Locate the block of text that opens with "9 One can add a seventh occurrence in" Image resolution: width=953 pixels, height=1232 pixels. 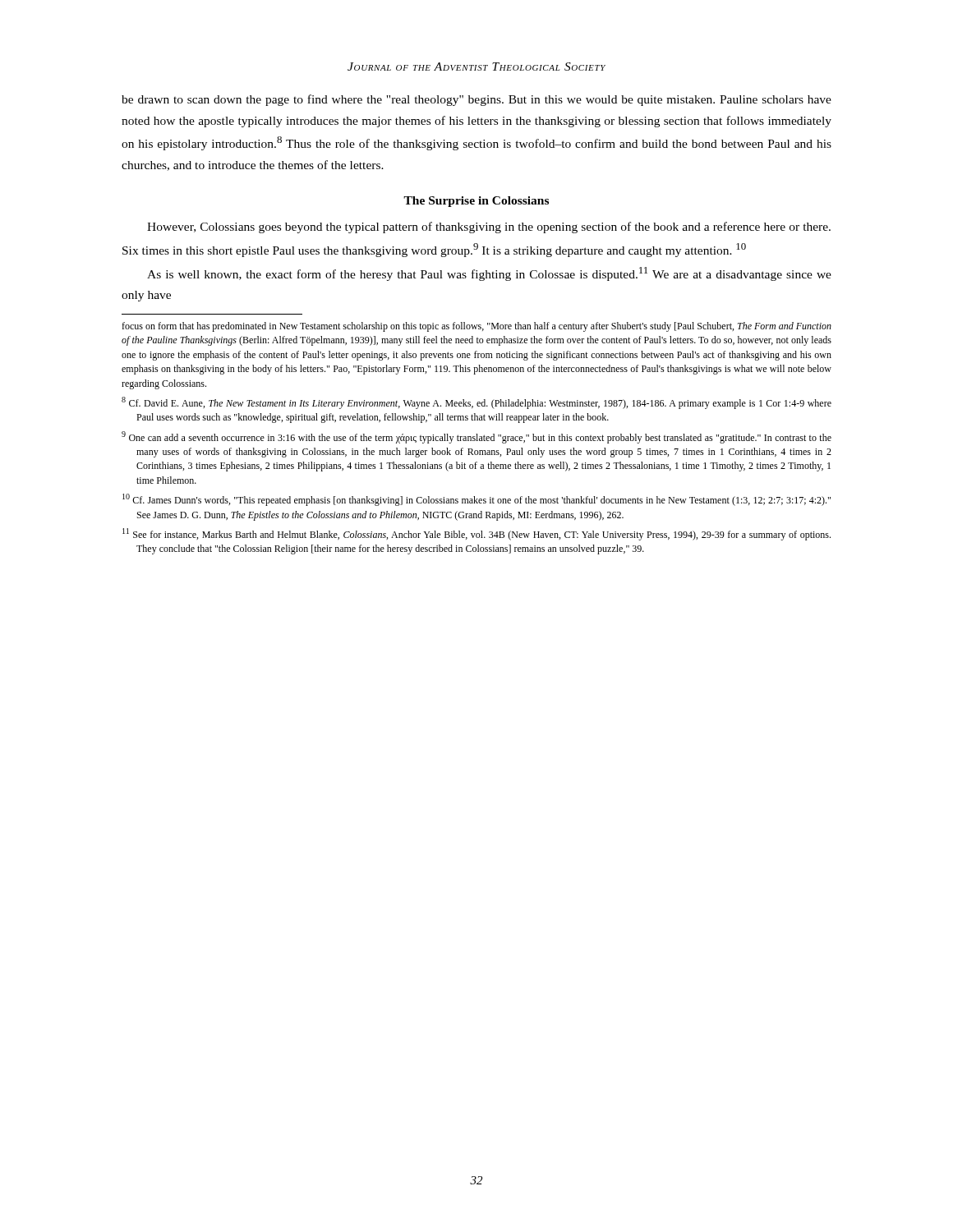(x=476, y=458)
